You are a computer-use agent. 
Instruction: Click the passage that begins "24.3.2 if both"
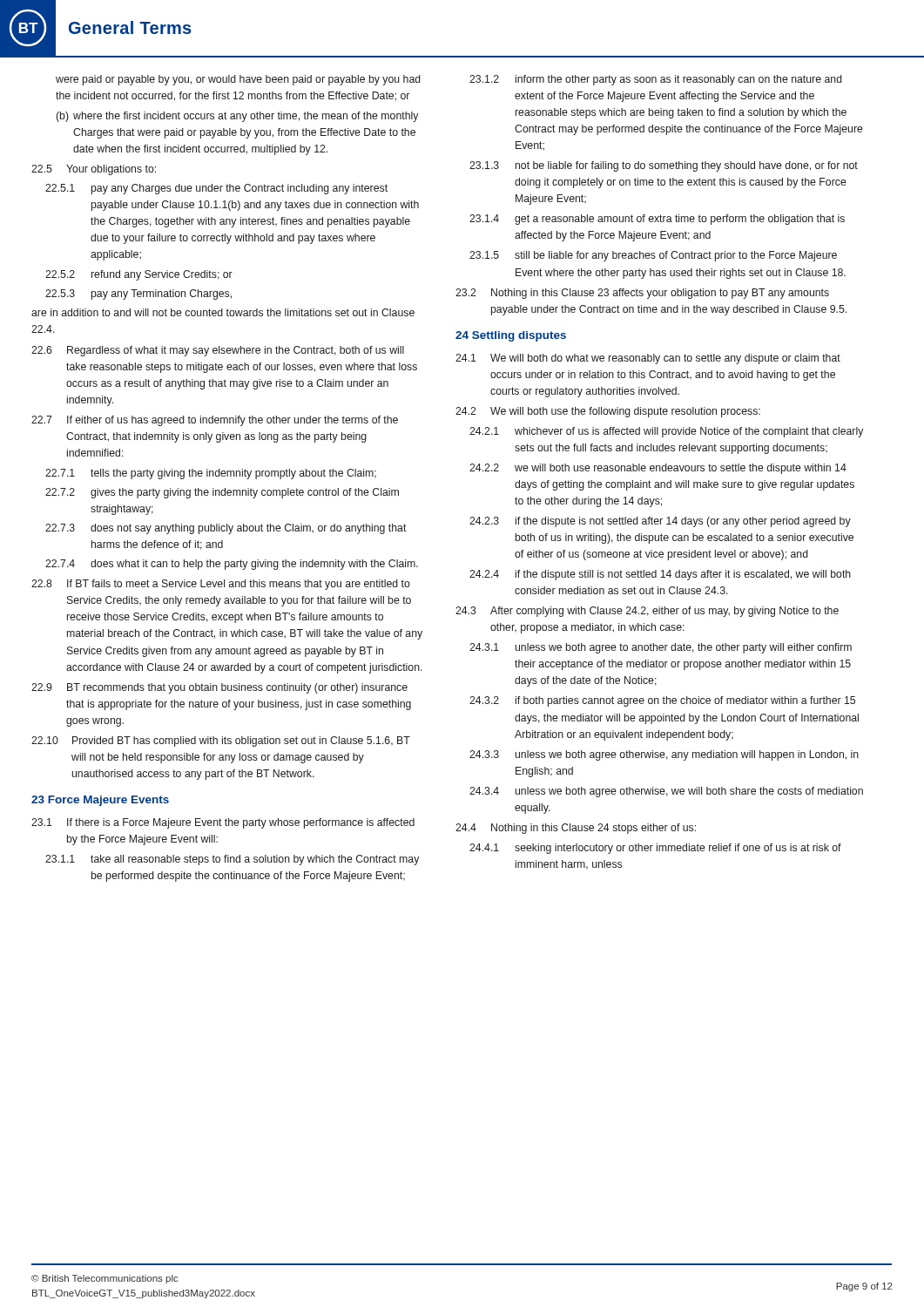pos(668,718)
